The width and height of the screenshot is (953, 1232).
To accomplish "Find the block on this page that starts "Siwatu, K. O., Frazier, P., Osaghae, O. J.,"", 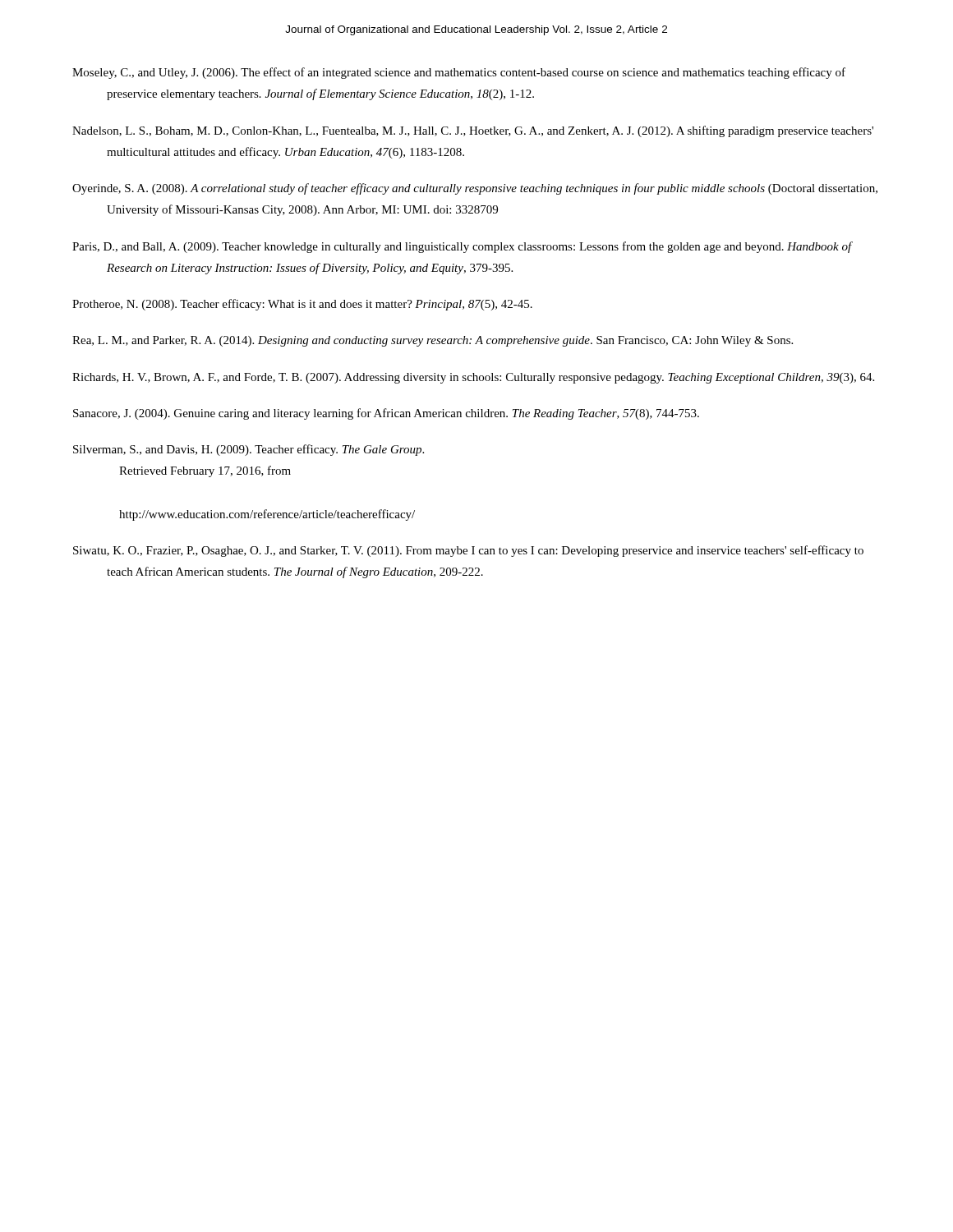I will pyautogui.click(x=468, y=561).
